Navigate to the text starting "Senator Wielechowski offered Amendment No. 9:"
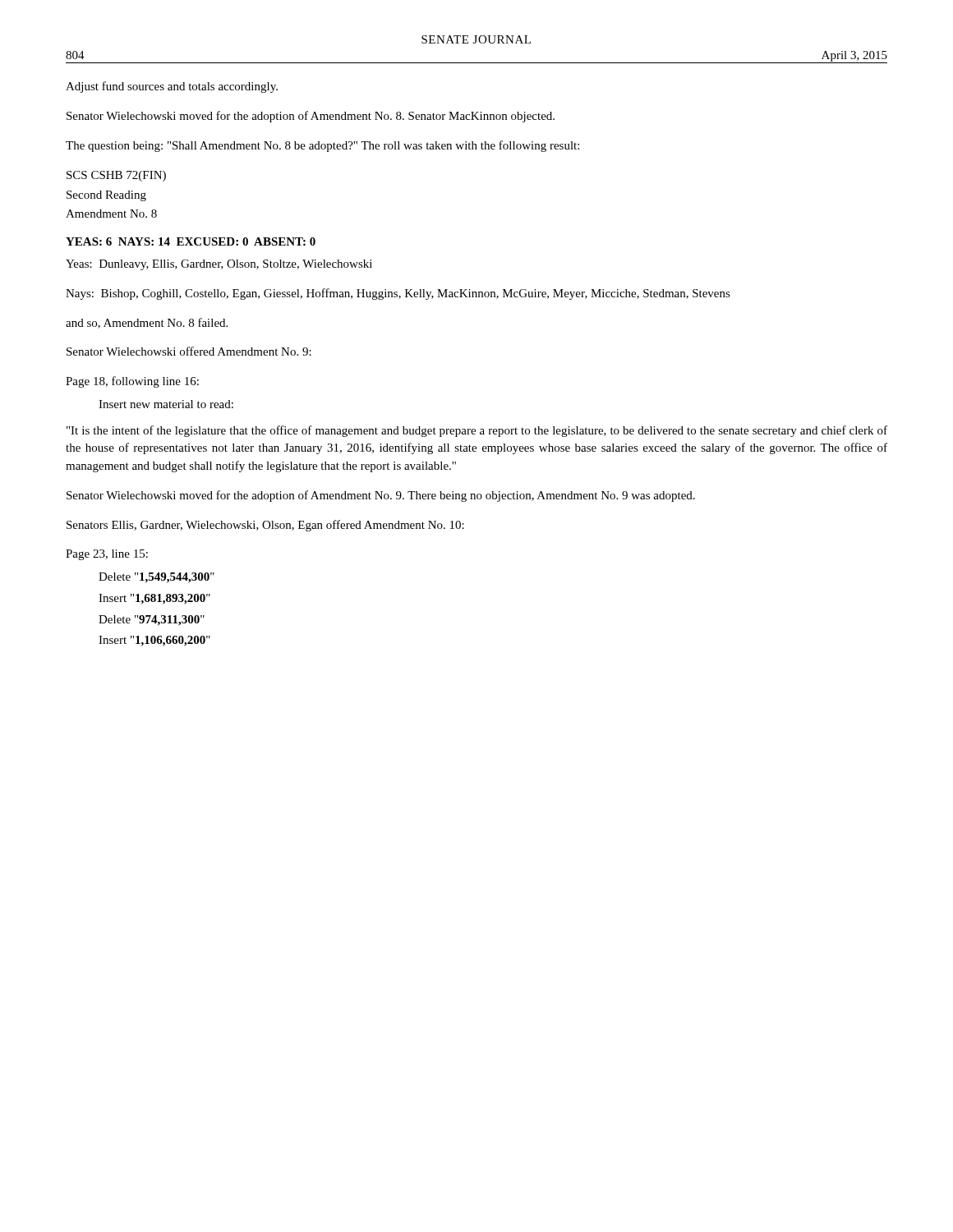The height and width of the screenshot is (1232, 953). (x=189, y=352)
